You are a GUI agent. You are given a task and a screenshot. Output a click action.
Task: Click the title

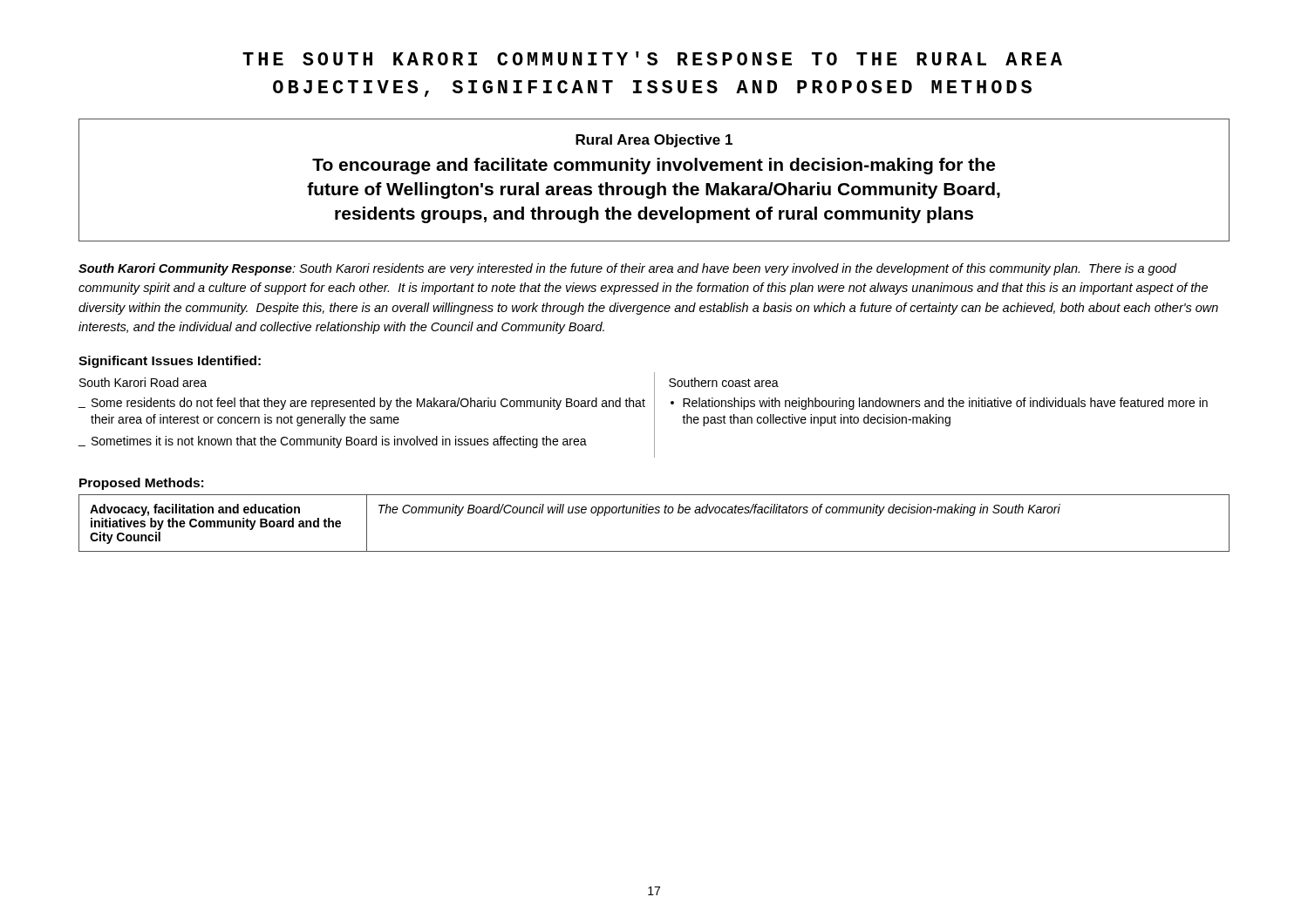(x=654, y=75)
